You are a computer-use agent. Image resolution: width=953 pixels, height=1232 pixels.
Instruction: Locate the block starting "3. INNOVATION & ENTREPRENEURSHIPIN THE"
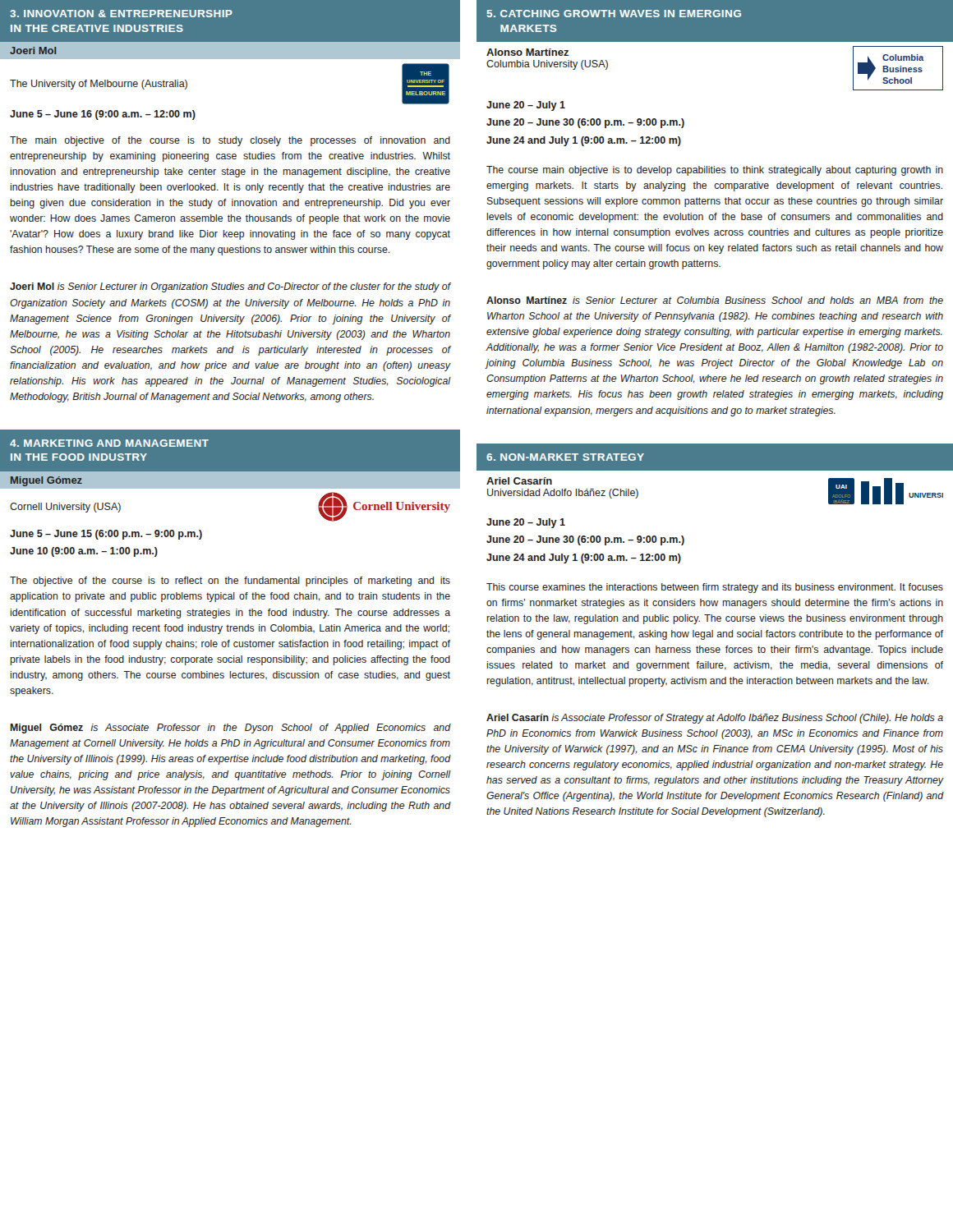[121, 21]
